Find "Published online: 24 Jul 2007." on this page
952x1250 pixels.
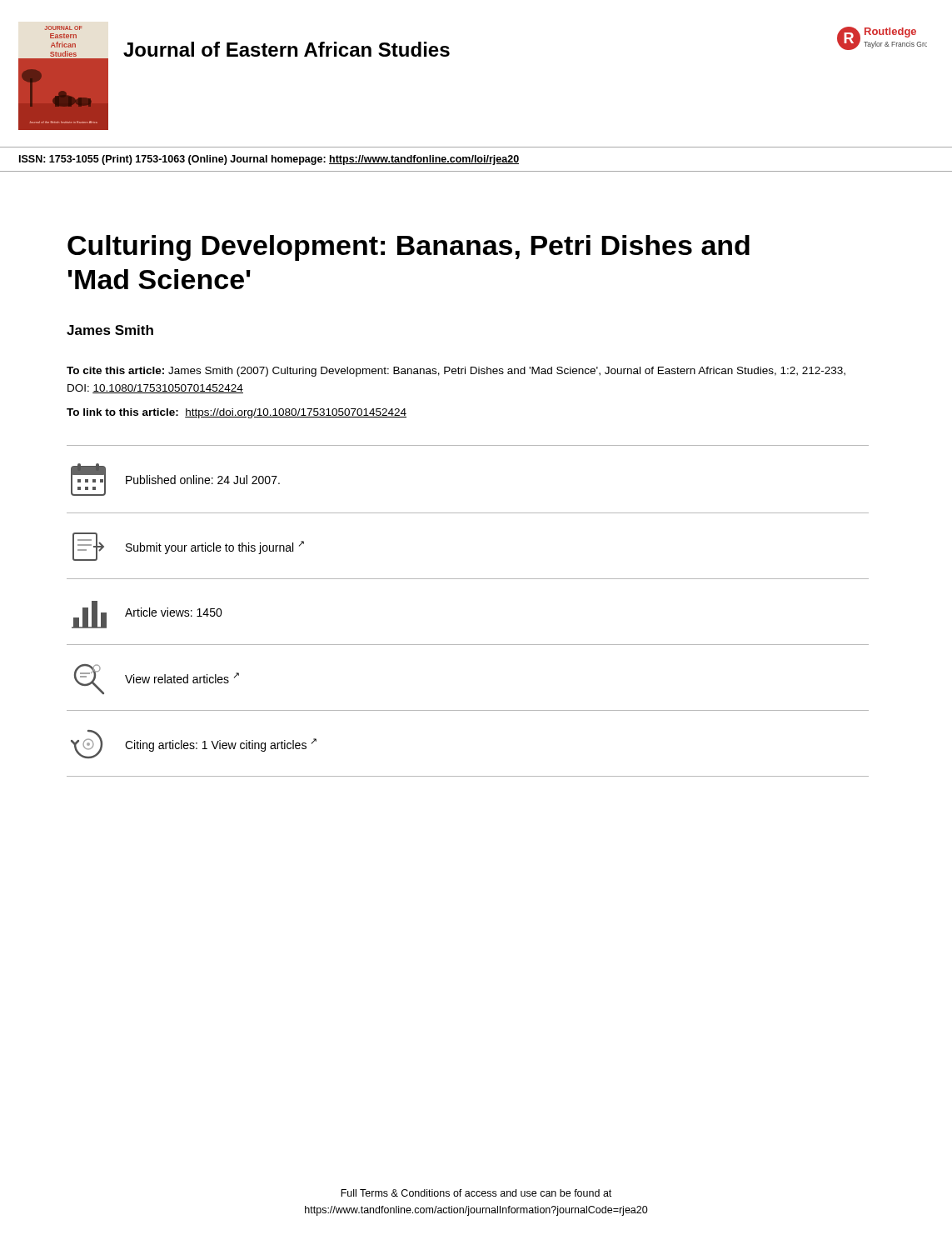[x=203, y=480]
